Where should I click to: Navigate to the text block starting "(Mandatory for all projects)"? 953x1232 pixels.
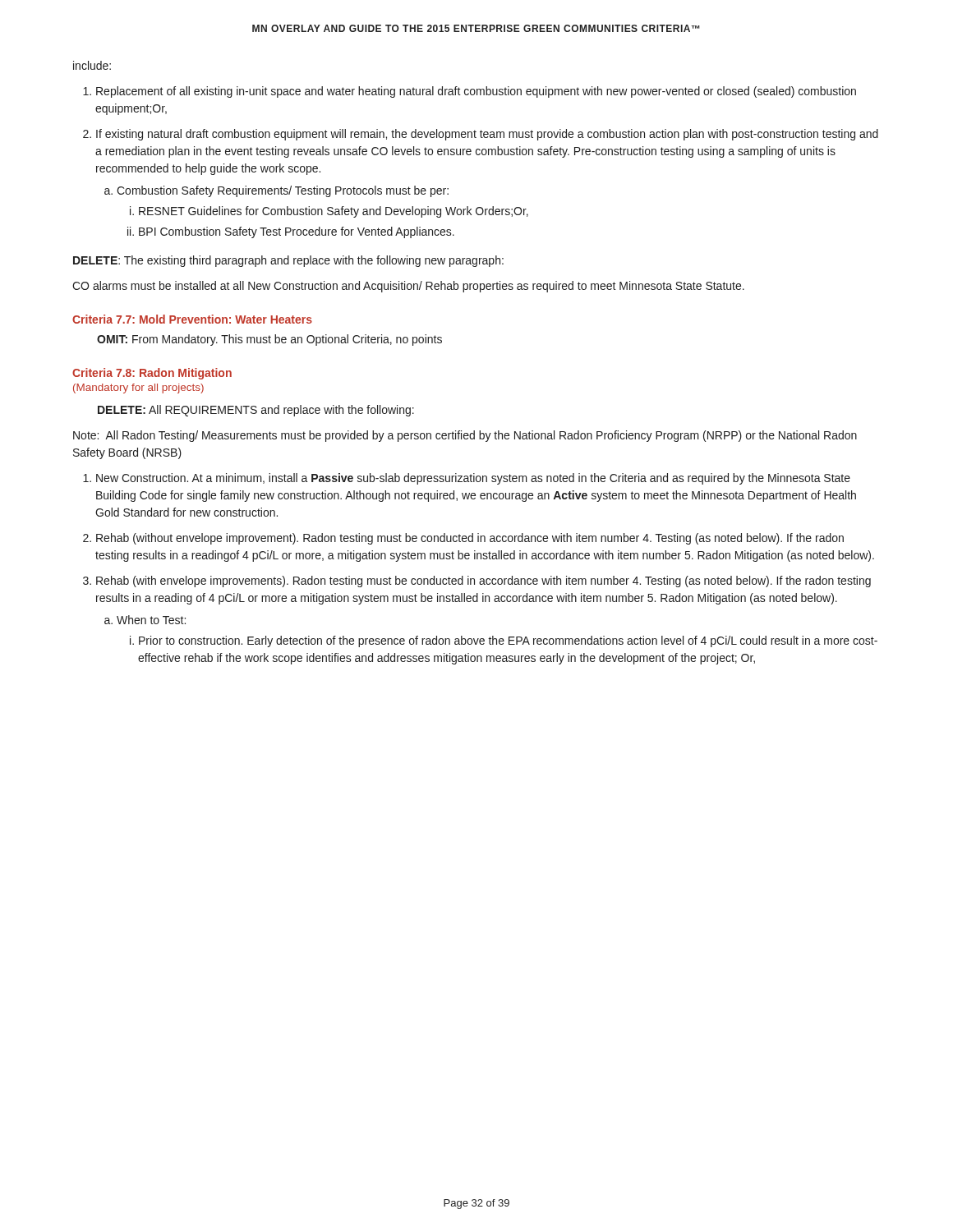tap(138, 387)
